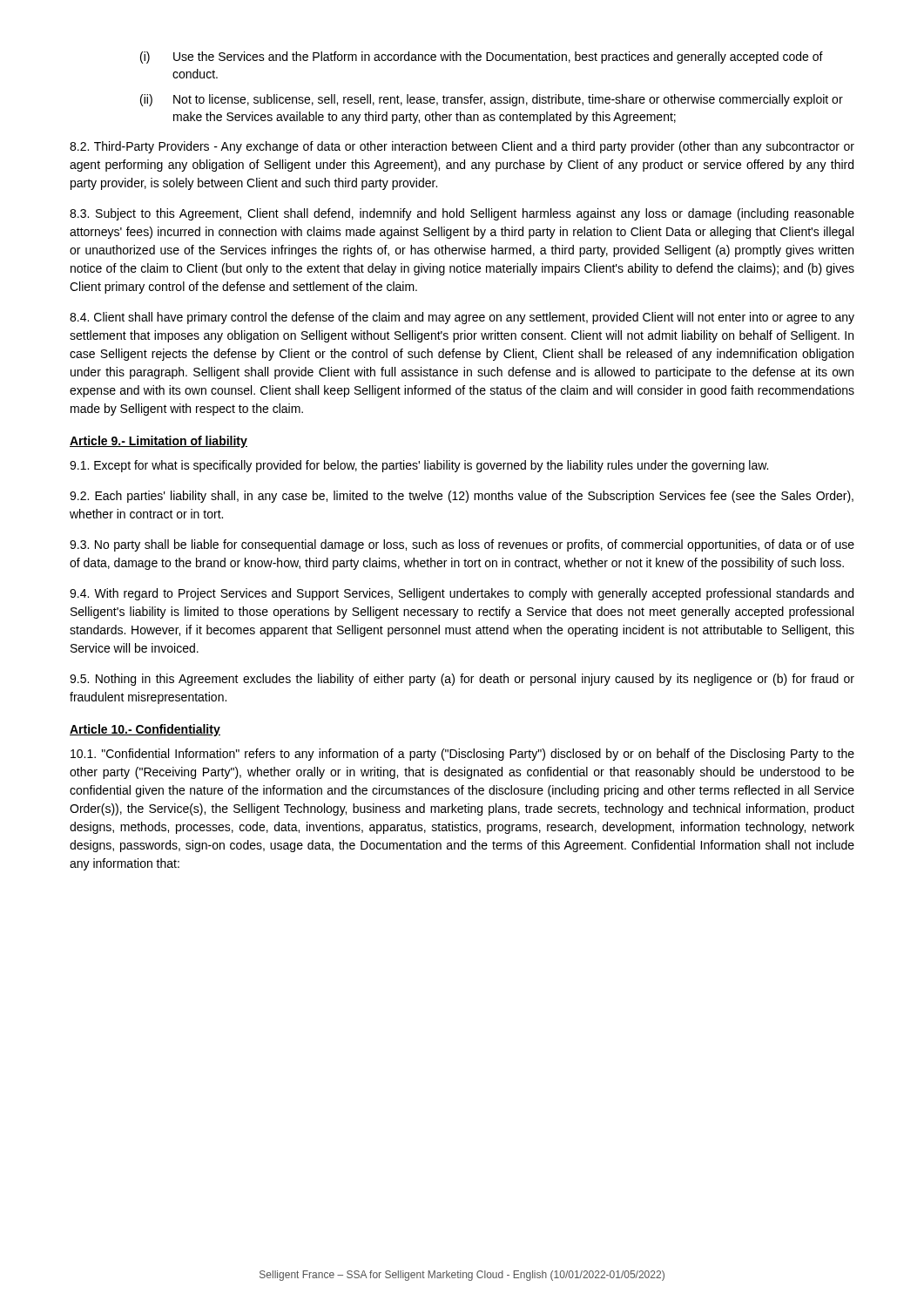This screenshot has width=924, height=1307.
Task: Find the block on this page that starts "4. With regard to Project"
Action: [x=462, y=621]
